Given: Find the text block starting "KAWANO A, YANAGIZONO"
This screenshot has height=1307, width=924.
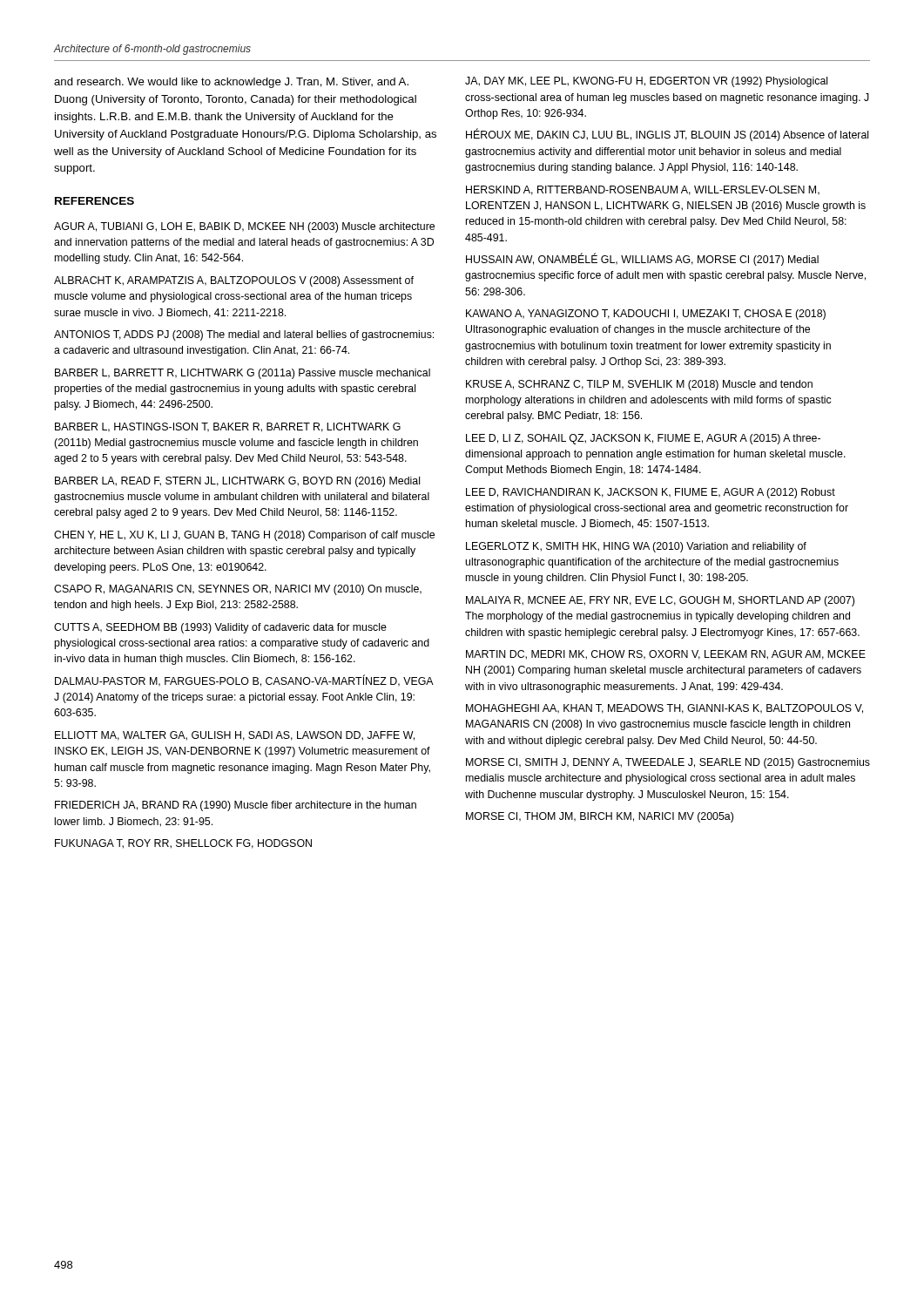Looking at the screenshot, I should point(648,338).
